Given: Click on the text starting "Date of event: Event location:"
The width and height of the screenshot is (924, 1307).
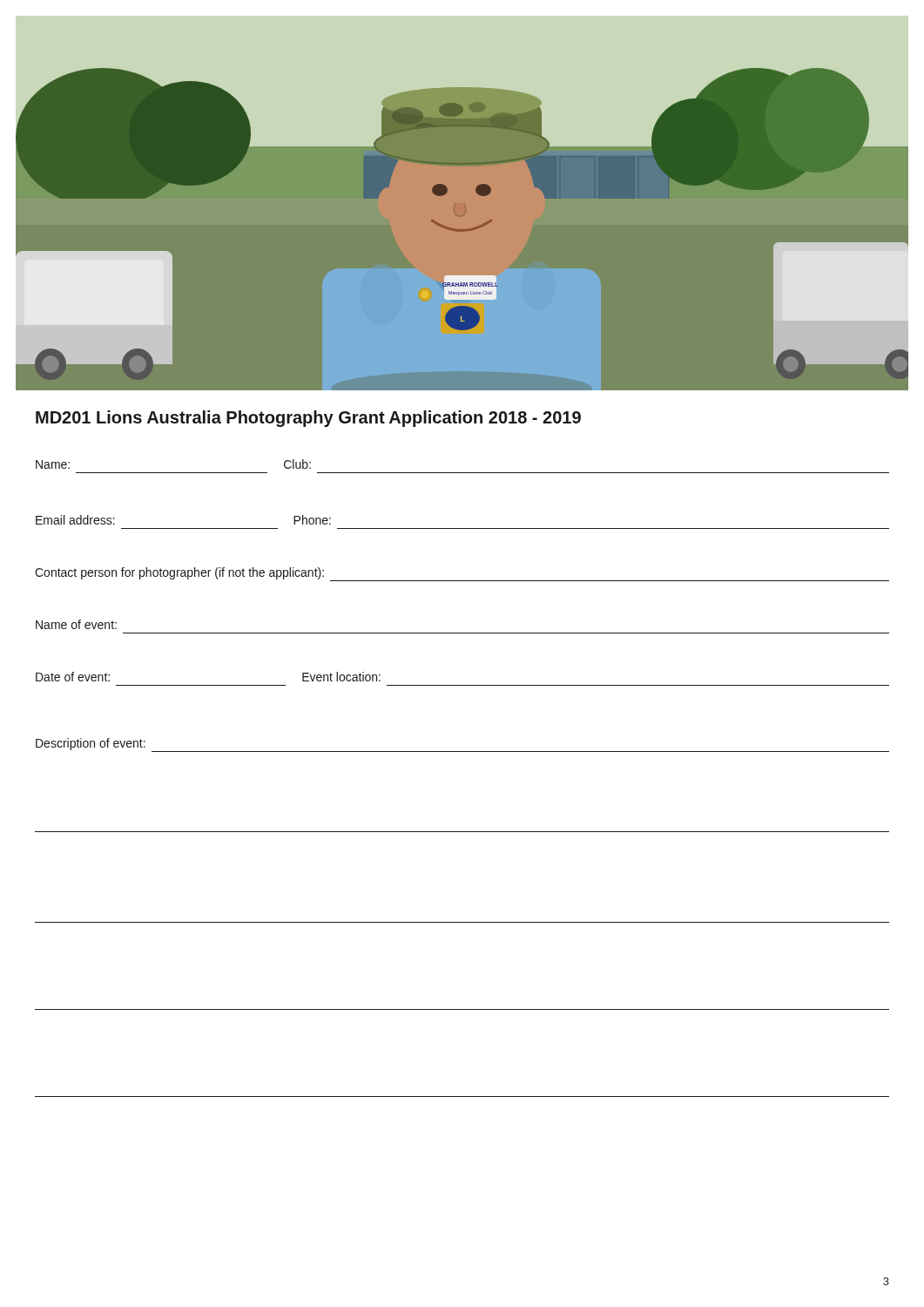Looking at the screenshot, I should 462,677.
